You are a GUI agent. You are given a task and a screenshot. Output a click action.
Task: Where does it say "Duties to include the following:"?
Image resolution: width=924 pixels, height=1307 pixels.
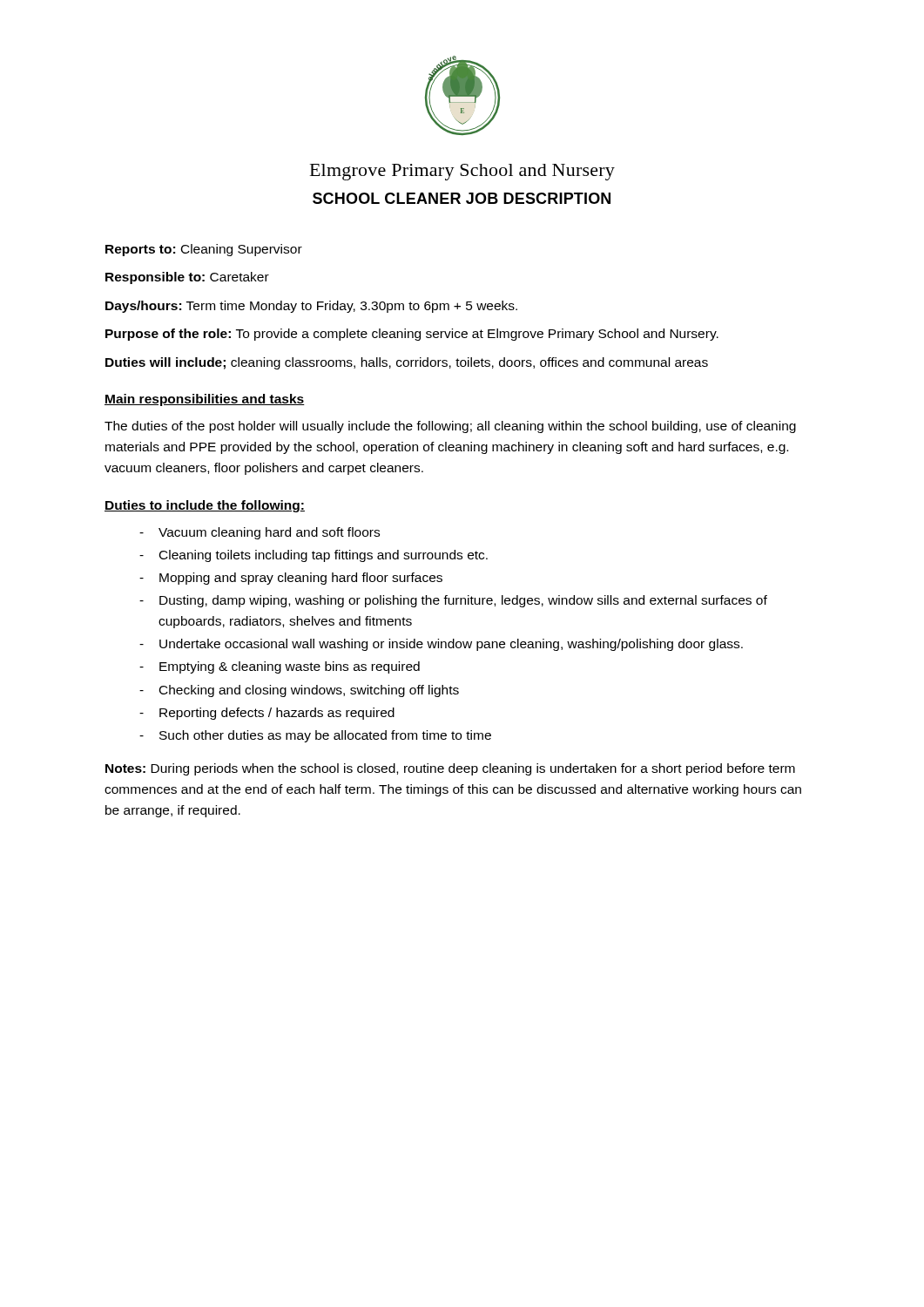[x=205, y=505]
